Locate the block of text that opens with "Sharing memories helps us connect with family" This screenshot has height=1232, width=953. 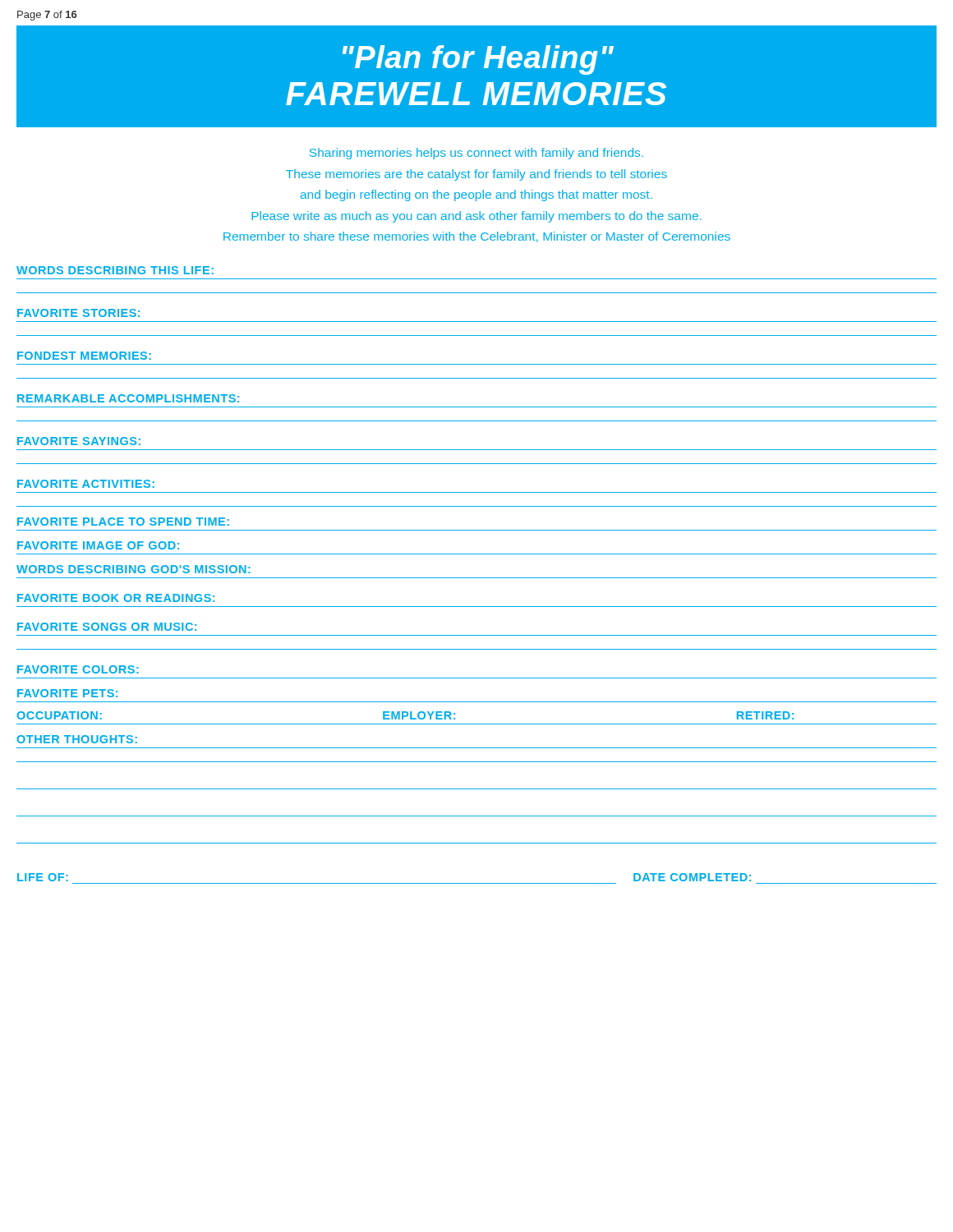[x=476, y=194]
